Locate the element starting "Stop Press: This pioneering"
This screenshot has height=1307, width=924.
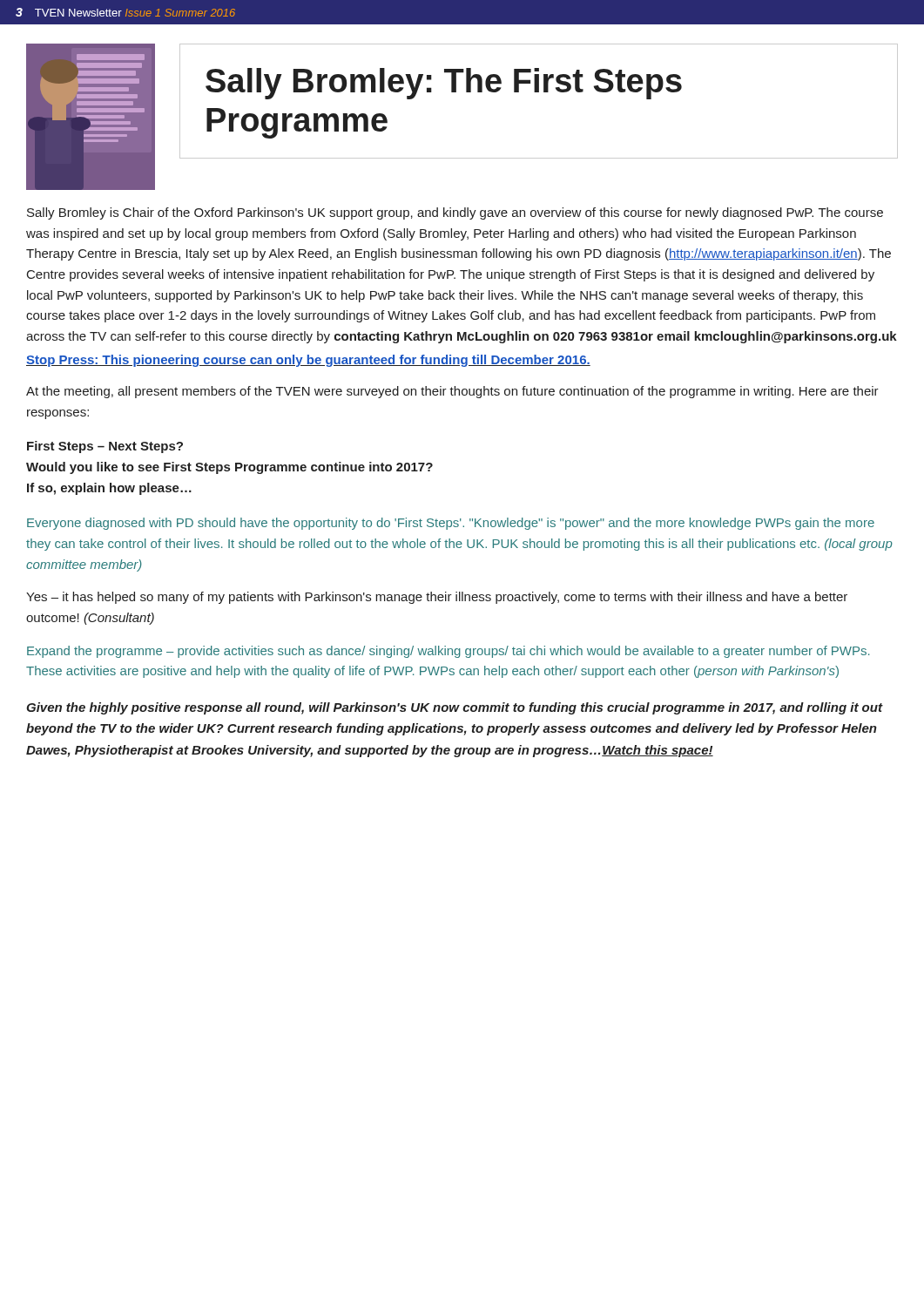308,359
